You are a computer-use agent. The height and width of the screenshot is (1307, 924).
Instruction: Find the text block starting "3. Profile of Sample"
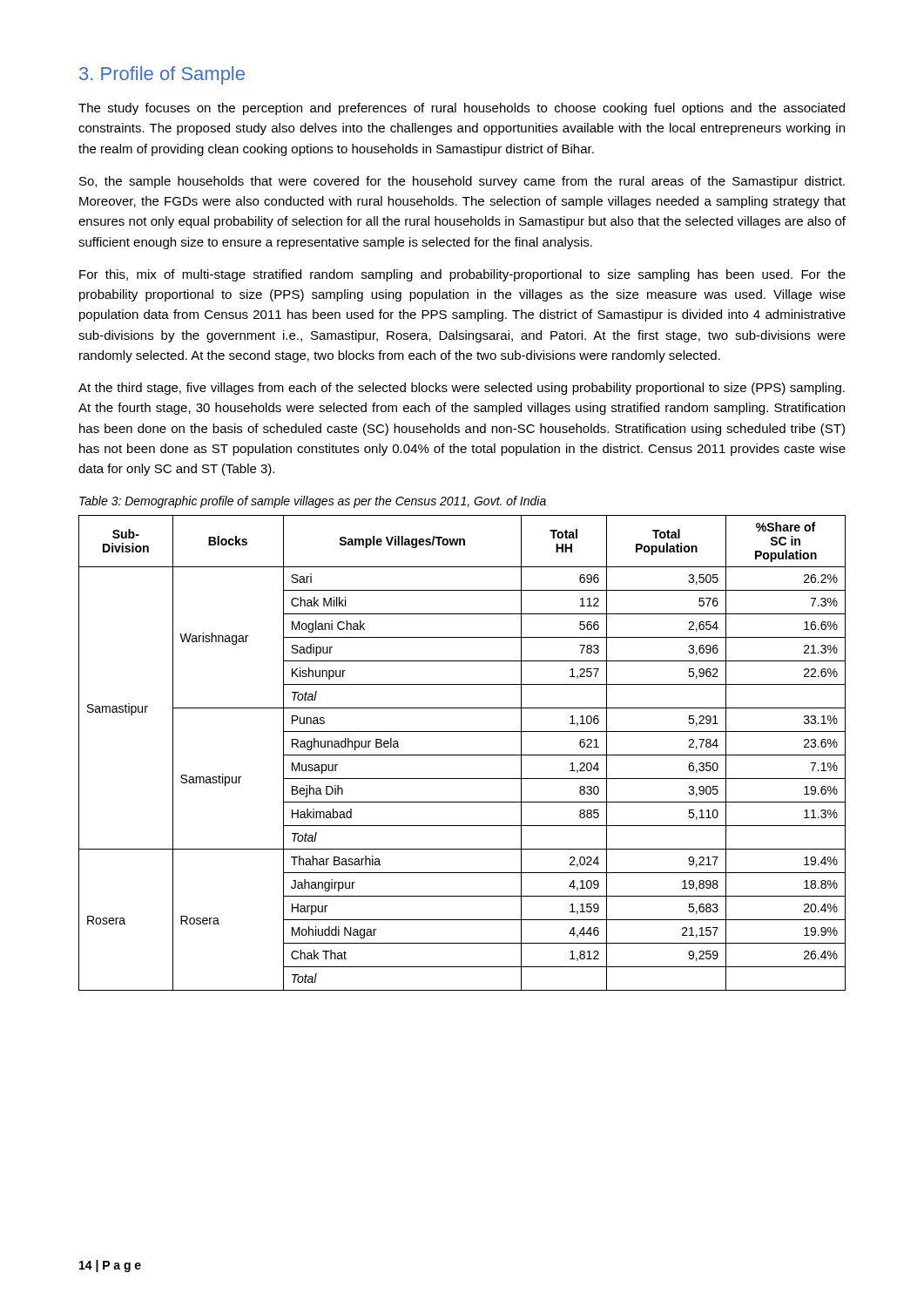click(x=162, y=75)
